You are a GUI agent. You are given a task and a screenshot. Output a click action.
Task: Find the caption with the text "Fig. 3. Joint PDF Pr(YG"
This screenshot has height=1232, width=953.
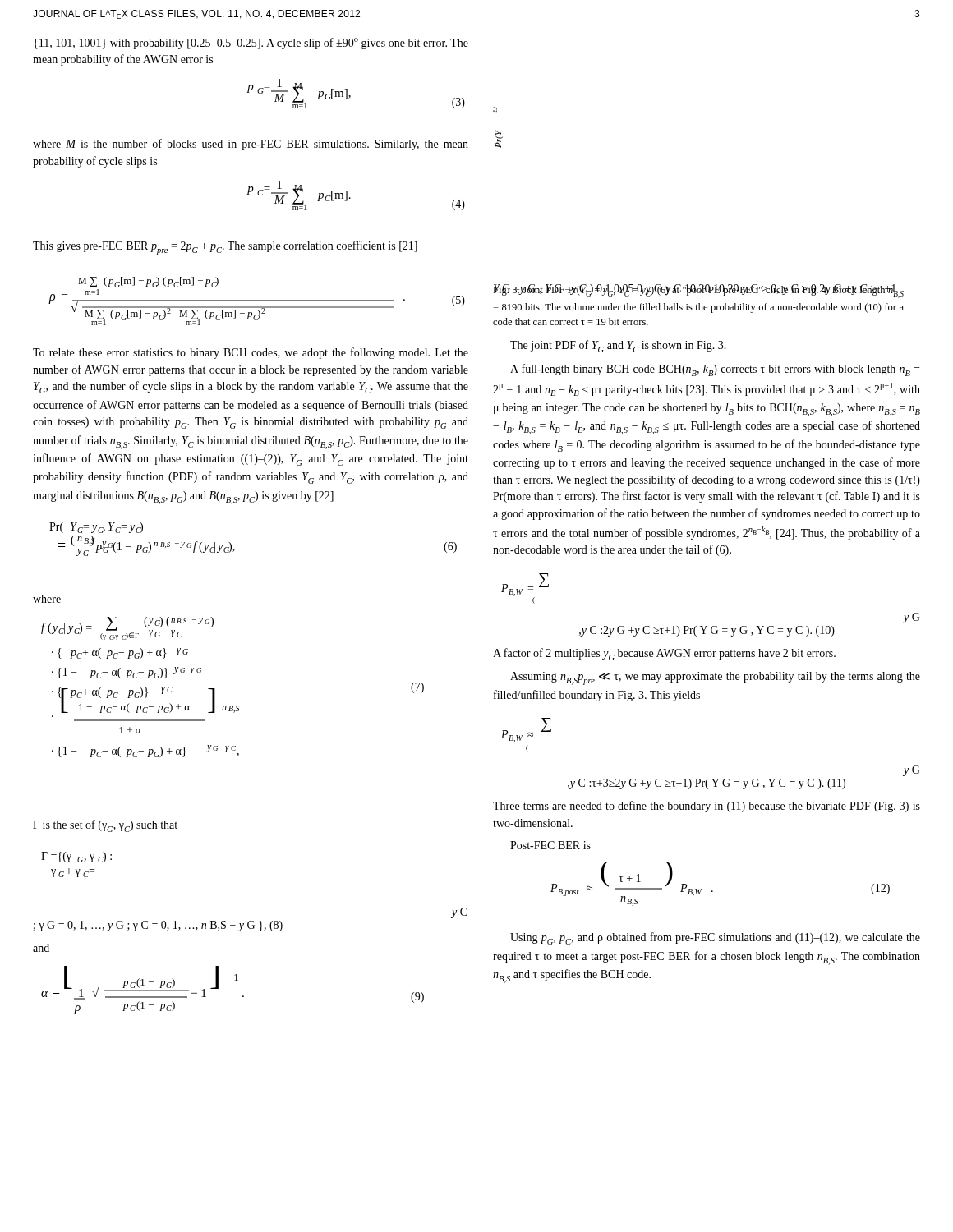click(x=698, y=306)
